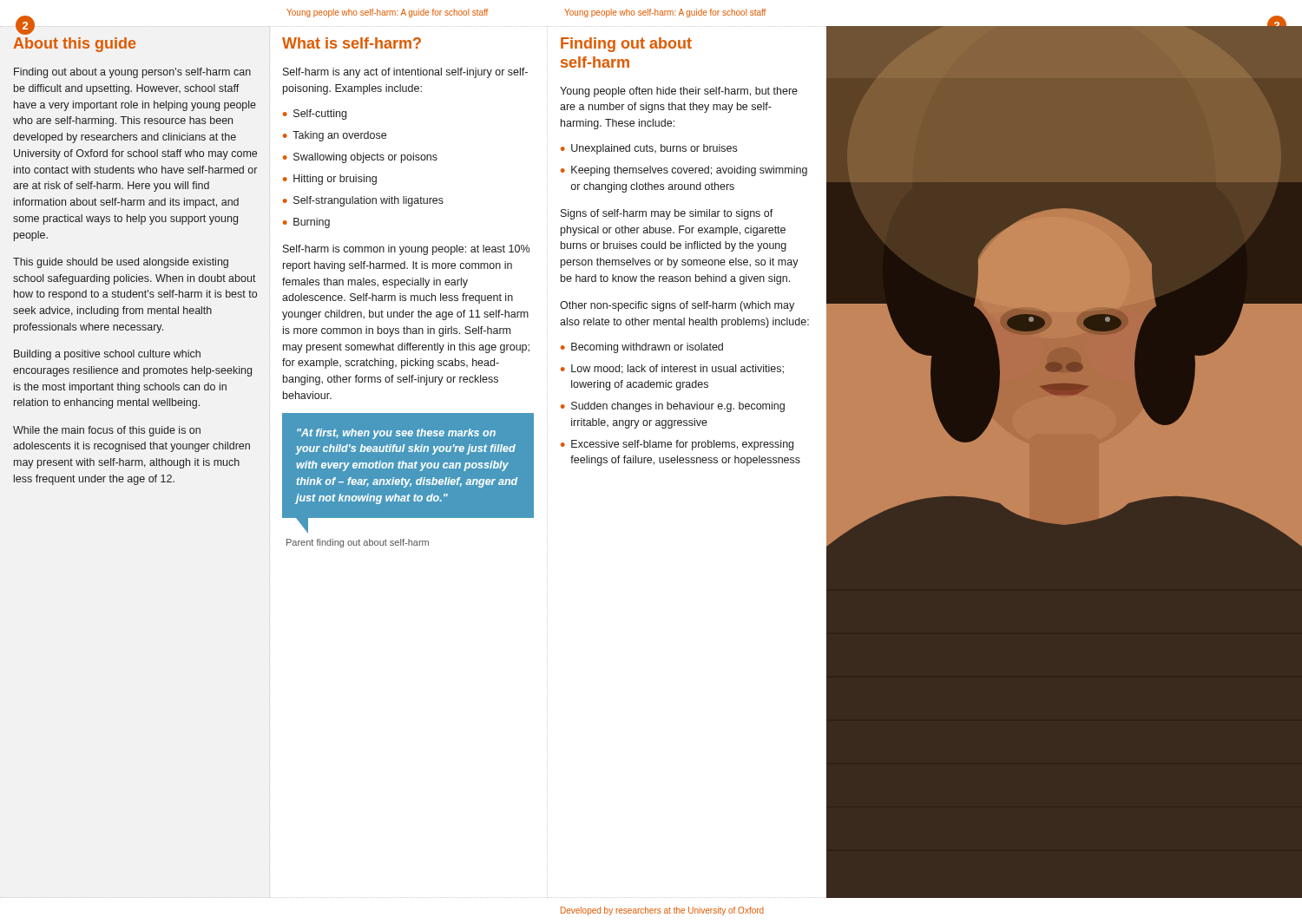Navigate to the passage starting "•Swallowing objects or poisons"
This screenshot has height=924, width=1302.
(x=408, y=157)
